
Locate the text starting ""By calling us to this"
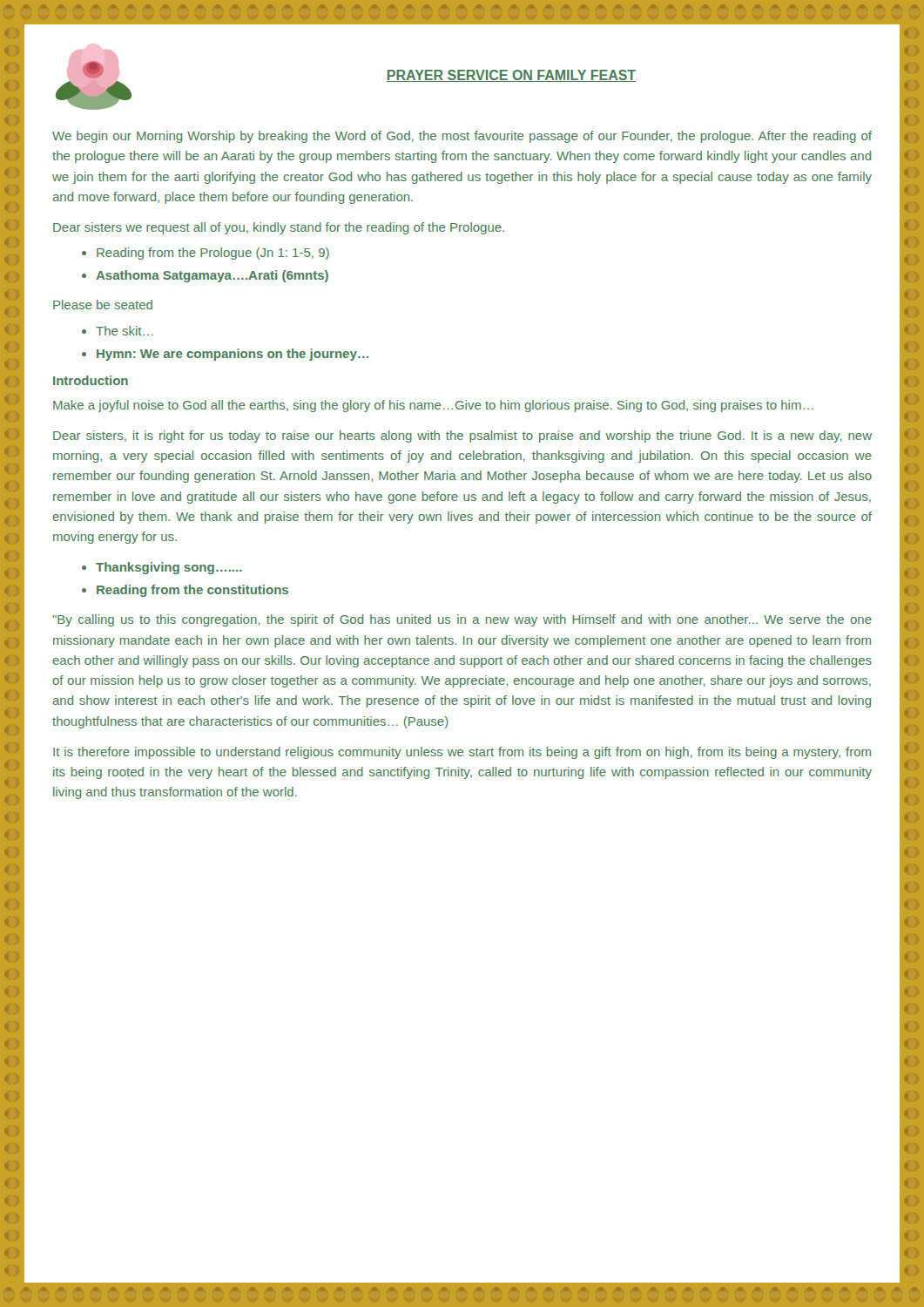tap(462, 670)
